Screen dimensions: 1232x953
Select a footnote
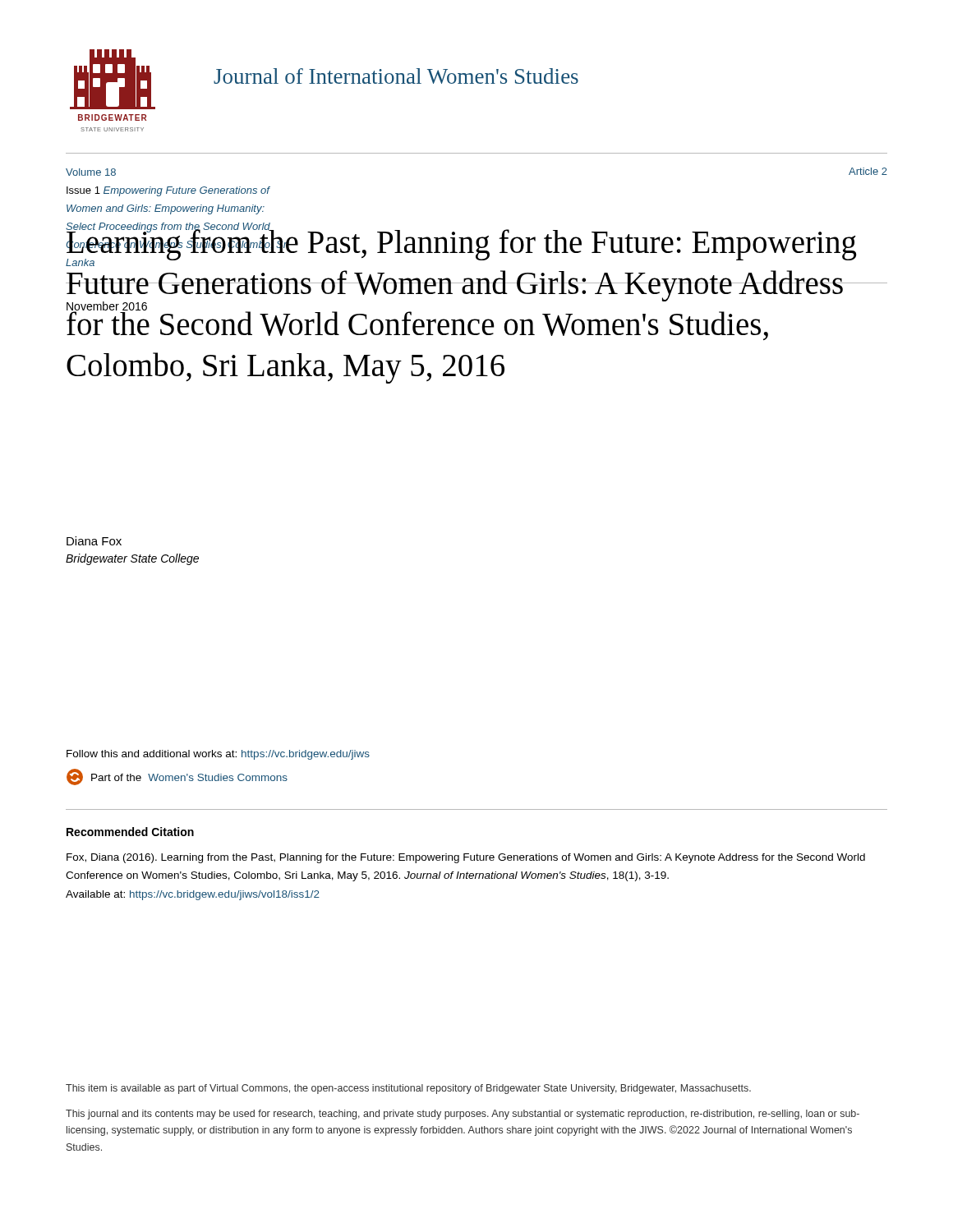[x=476, y=1118]
